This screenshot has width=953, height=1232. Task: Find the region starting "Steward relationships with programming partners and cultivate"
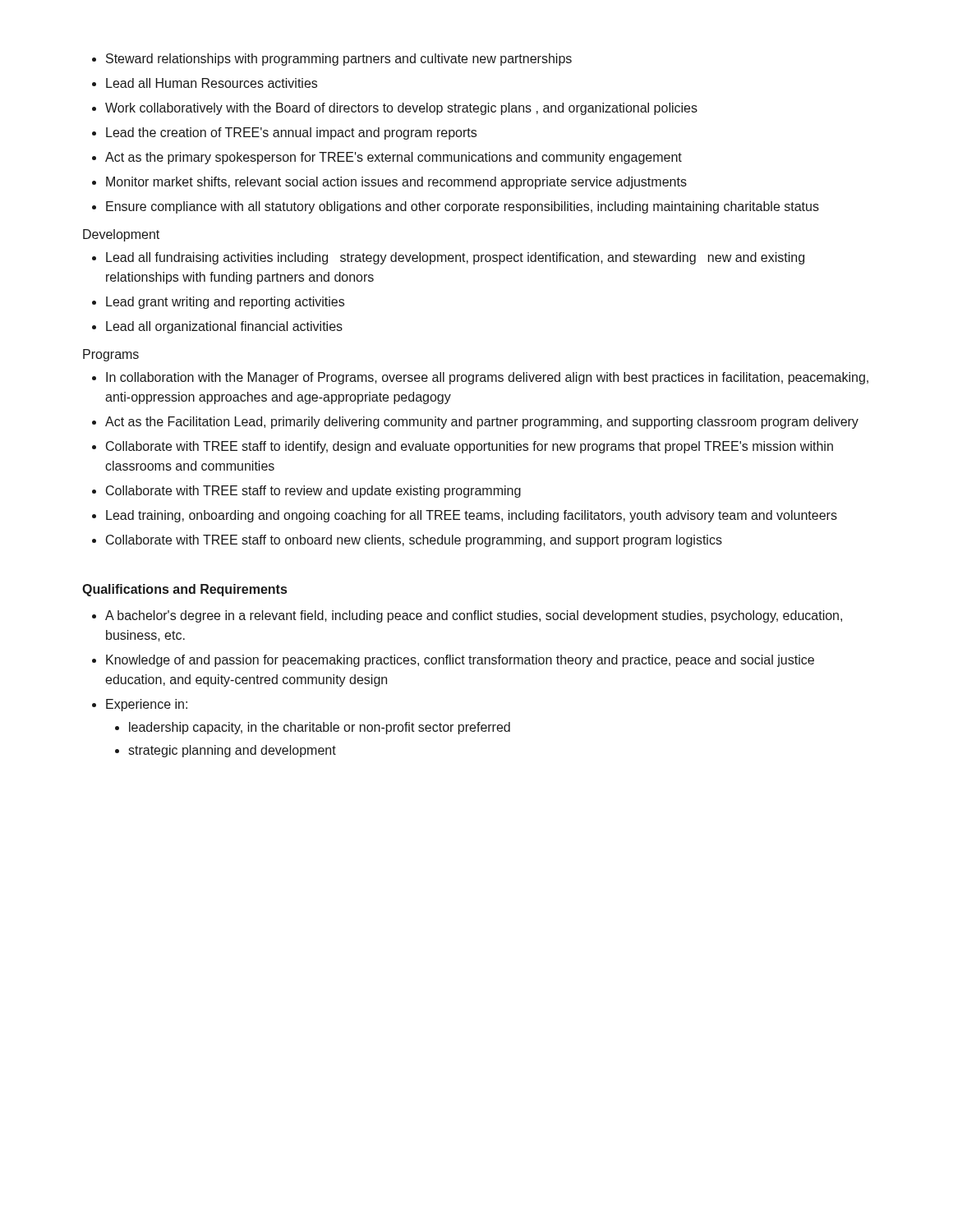(x=339, y=59)
